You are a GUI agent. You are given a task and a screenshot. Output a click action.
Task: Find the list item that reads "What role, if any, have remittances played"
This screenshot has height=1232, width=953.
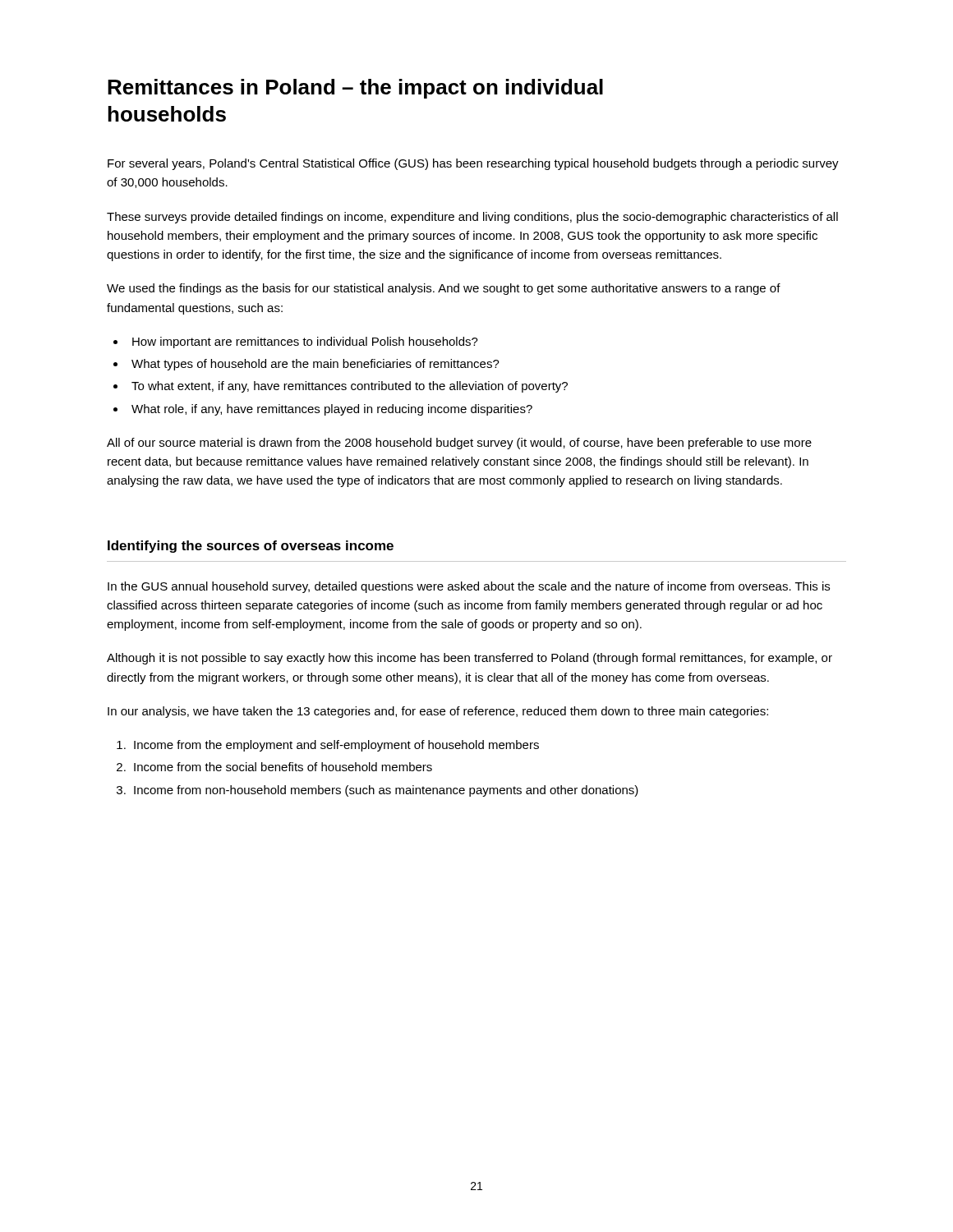332,408
